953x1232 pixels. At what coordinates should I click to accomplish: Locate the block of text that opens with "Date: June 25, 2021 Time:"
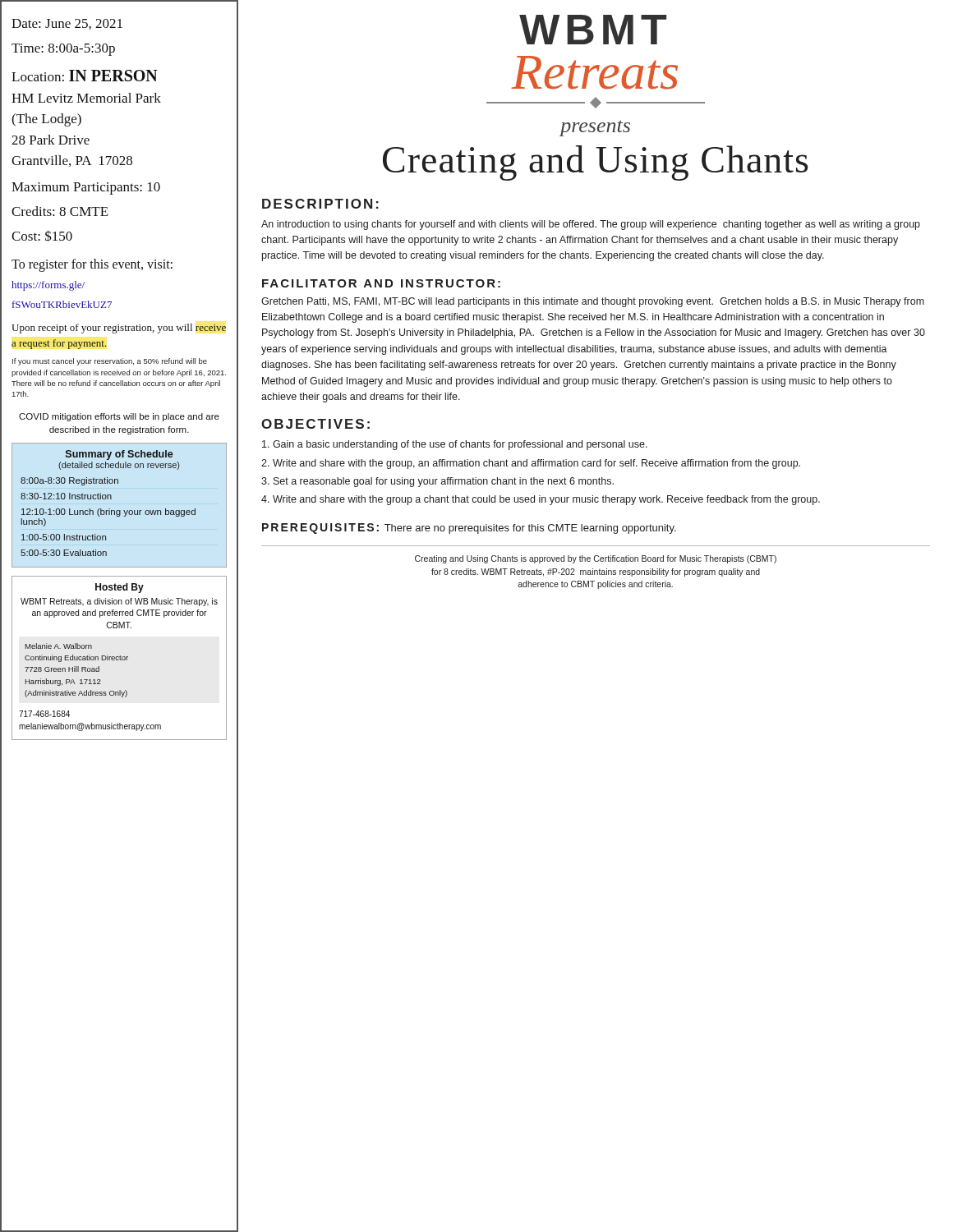coord(119,182)
